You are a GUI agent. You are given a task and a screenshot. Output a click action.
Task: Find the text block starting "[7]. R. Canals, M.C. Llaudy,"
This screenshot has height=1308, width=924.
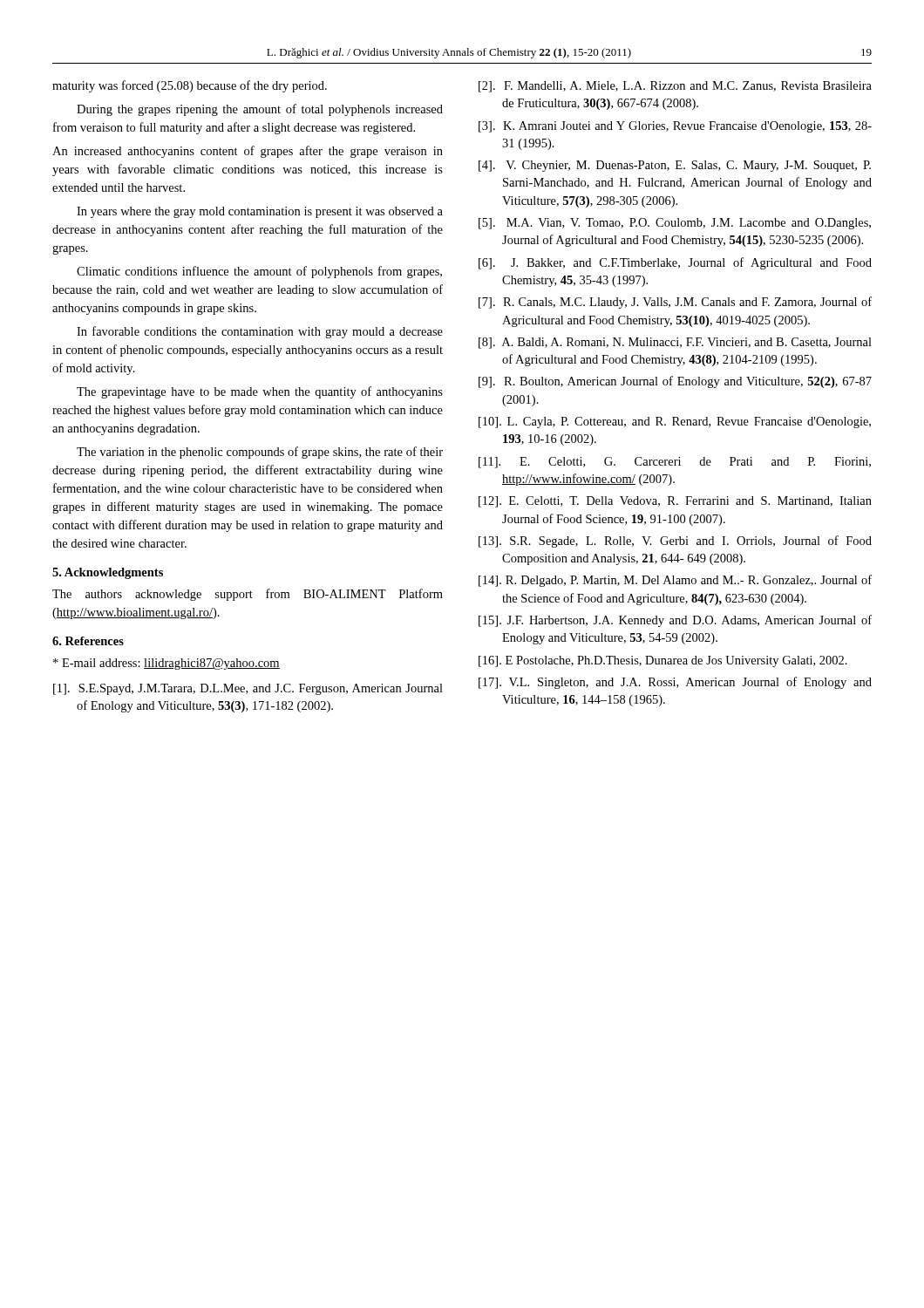tap(675, 311)
